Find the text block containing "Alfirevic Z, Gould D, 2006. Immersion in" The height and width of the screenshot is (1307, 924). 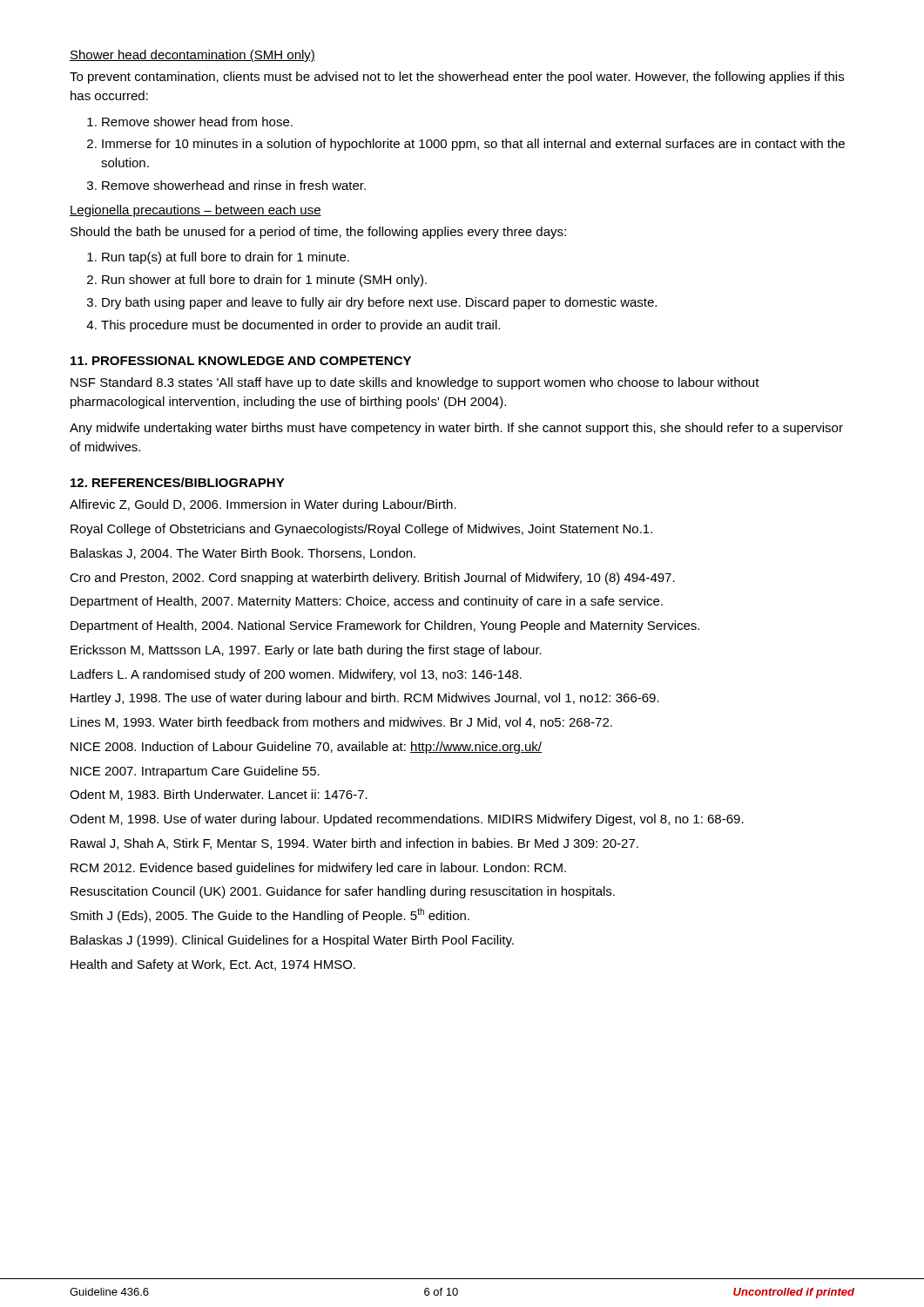click(x=263, y=504)
